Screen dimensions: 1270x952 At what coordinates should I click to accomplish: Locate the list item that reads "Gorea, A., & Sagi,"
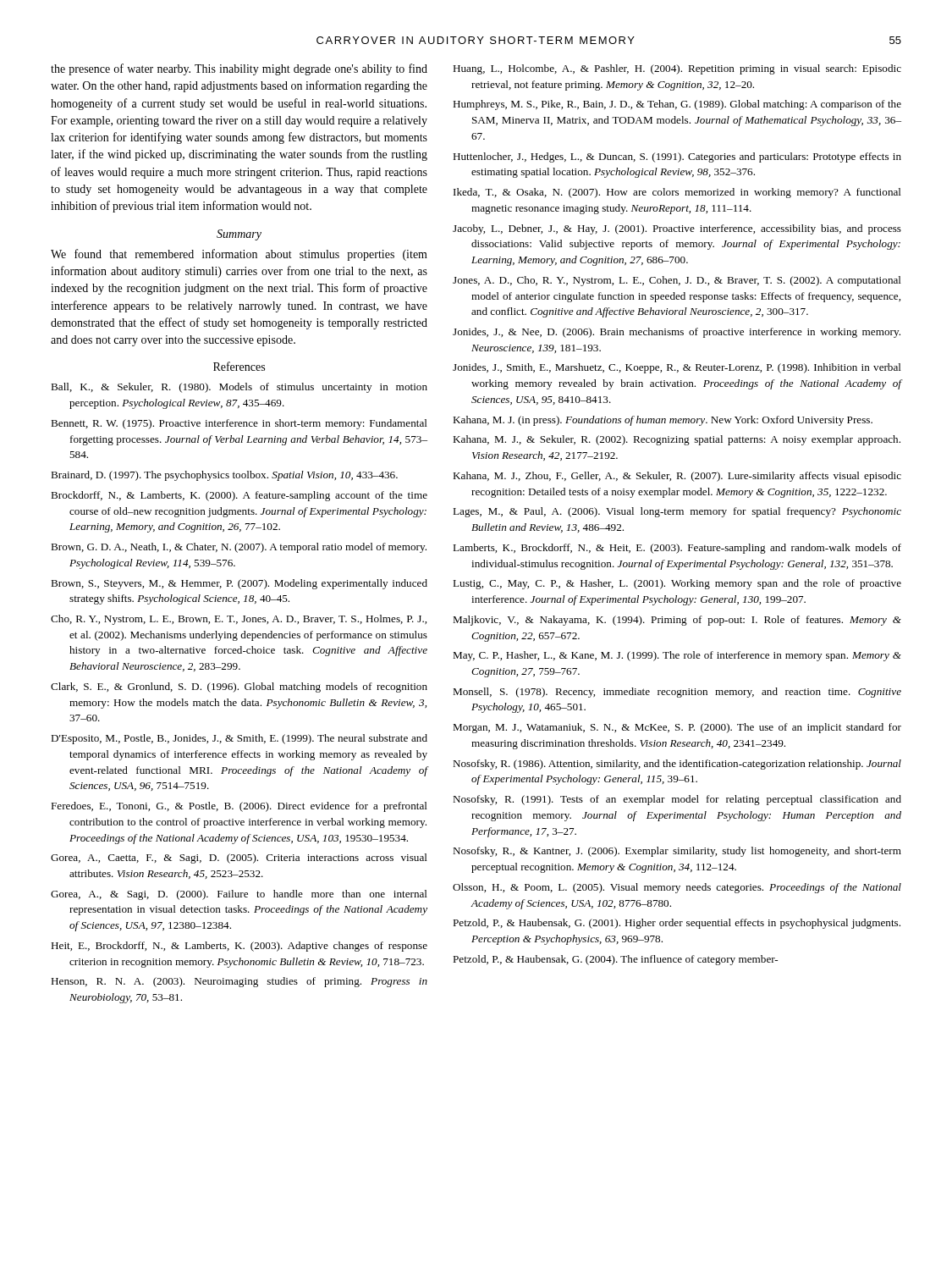pos(239,909)
